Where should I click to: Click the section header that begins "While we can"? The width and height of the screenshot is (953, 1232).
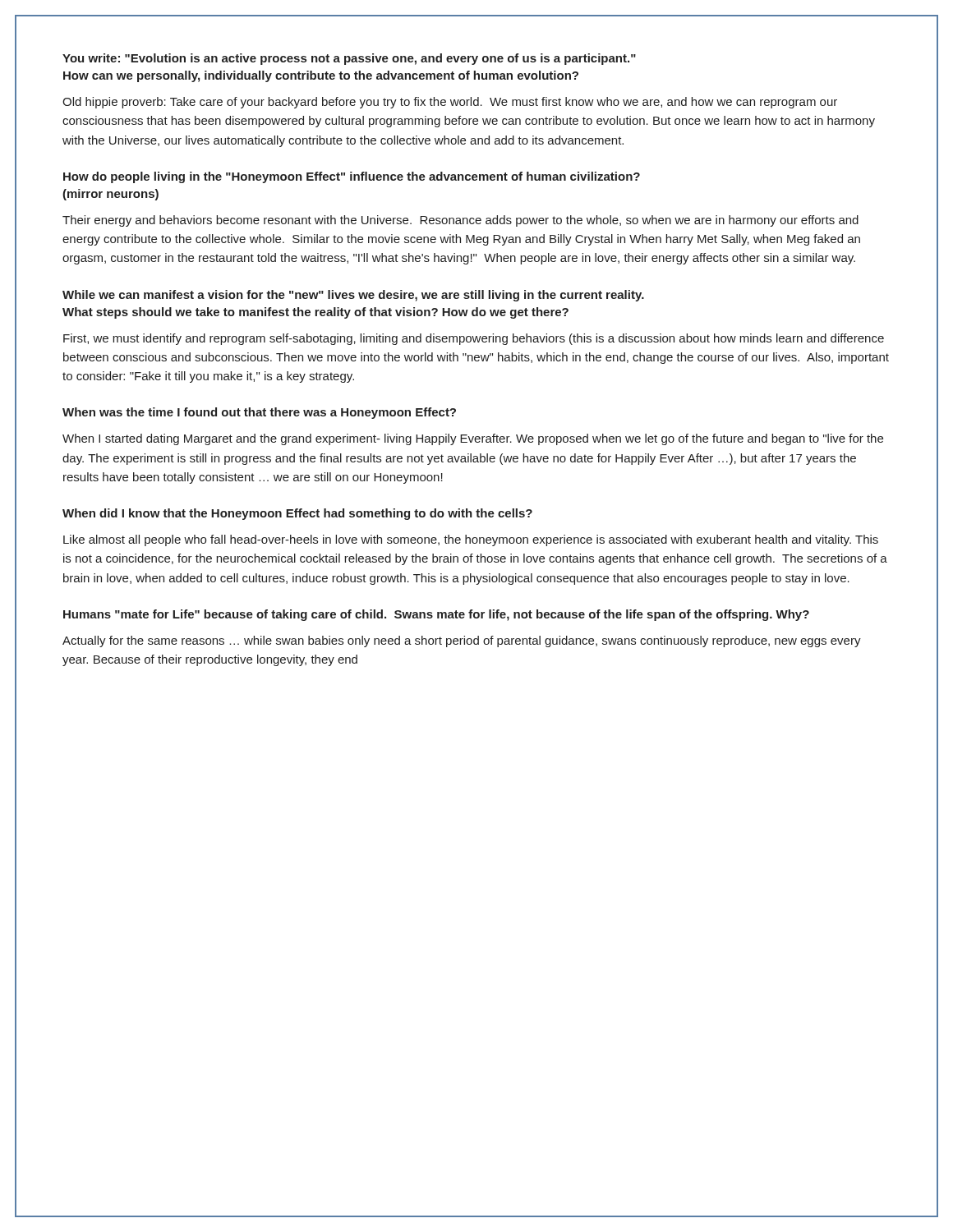(353, 303)
